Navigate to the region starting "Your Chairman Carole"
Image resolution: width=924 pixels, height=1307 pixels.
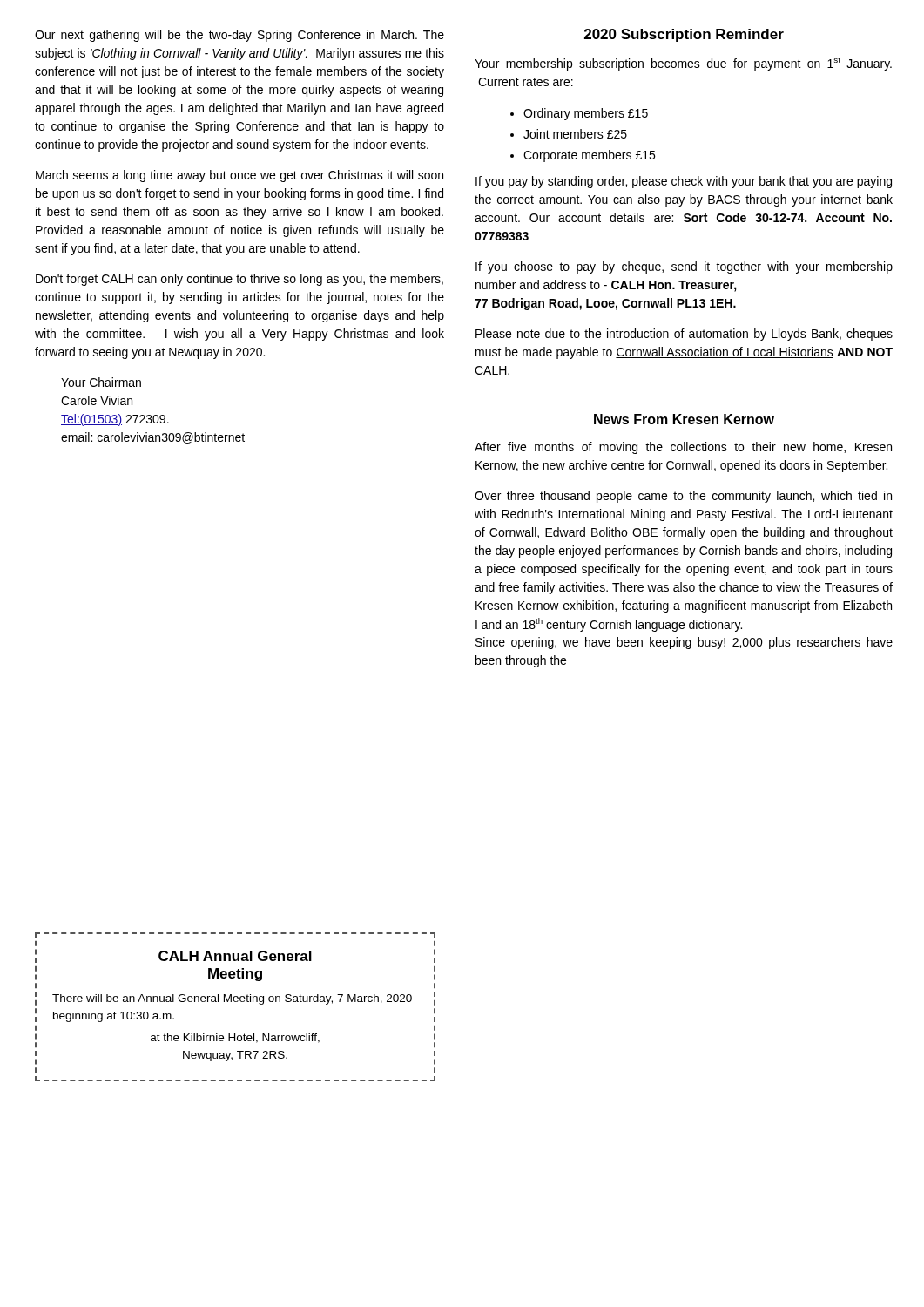click(x=101, y=382)
